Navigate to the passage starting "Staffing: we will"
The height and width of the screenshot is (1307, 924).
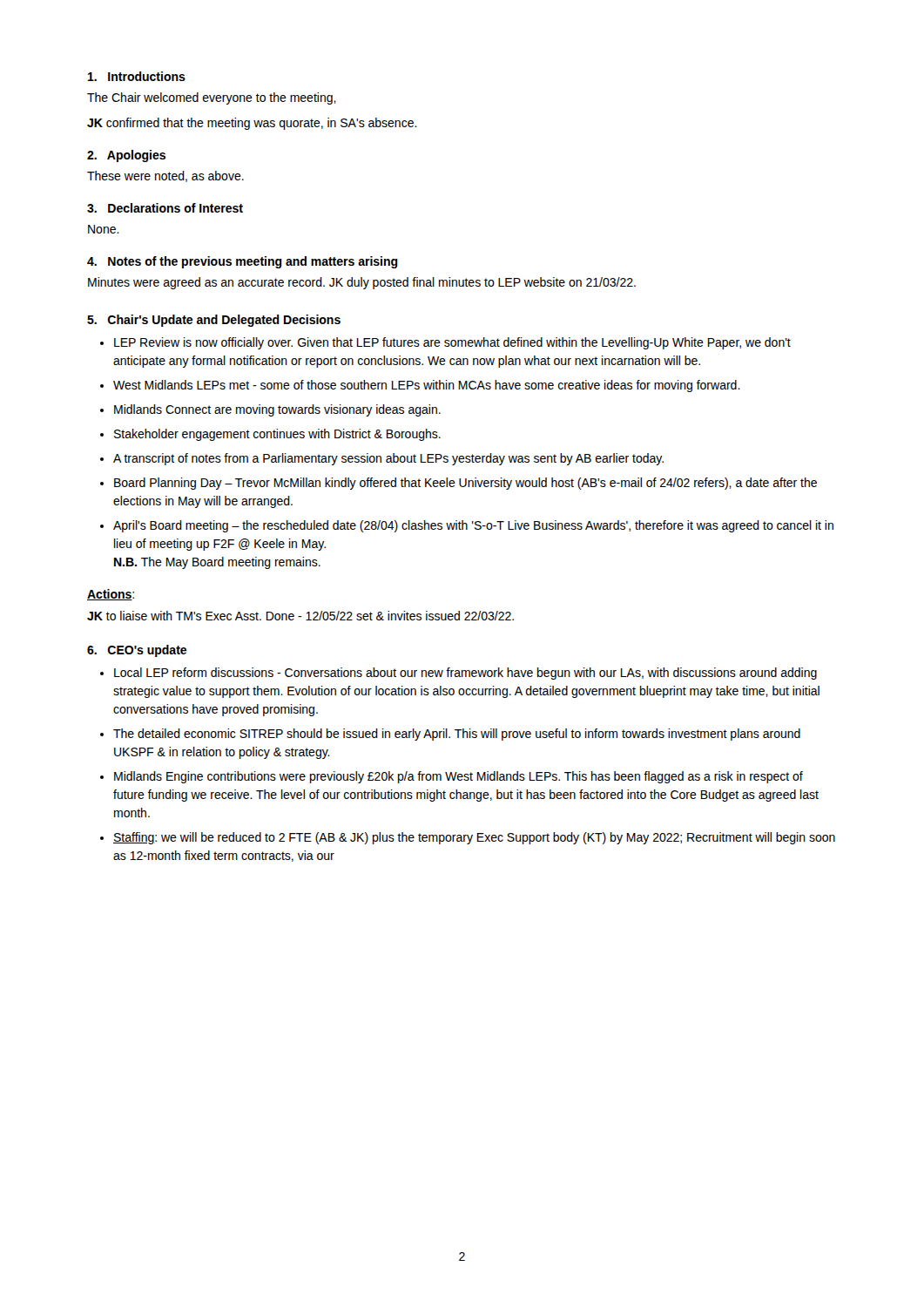[x=474, y=846]
